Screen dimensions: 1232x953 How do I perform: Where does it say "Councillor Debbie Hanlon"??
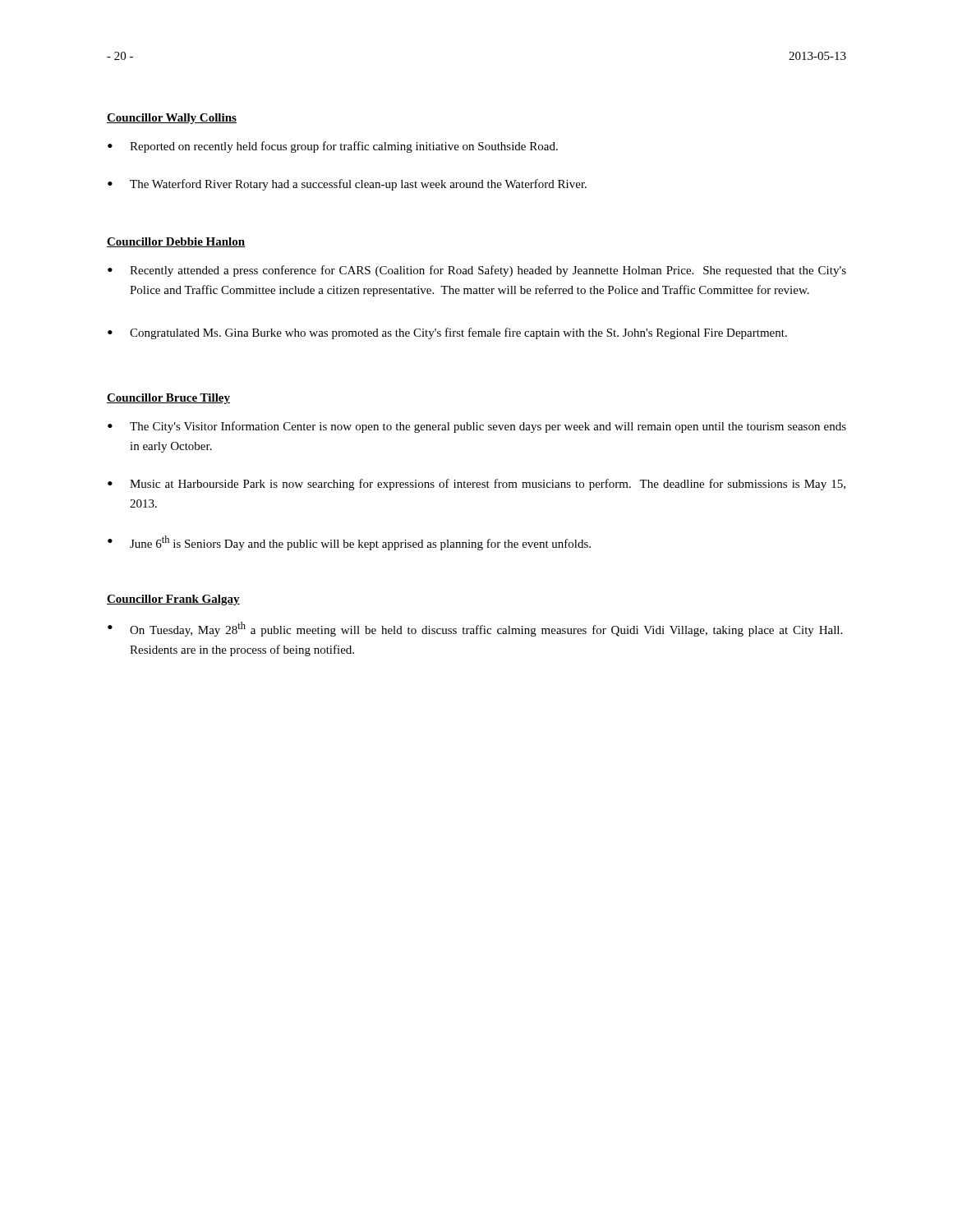(x=176, y=242)
